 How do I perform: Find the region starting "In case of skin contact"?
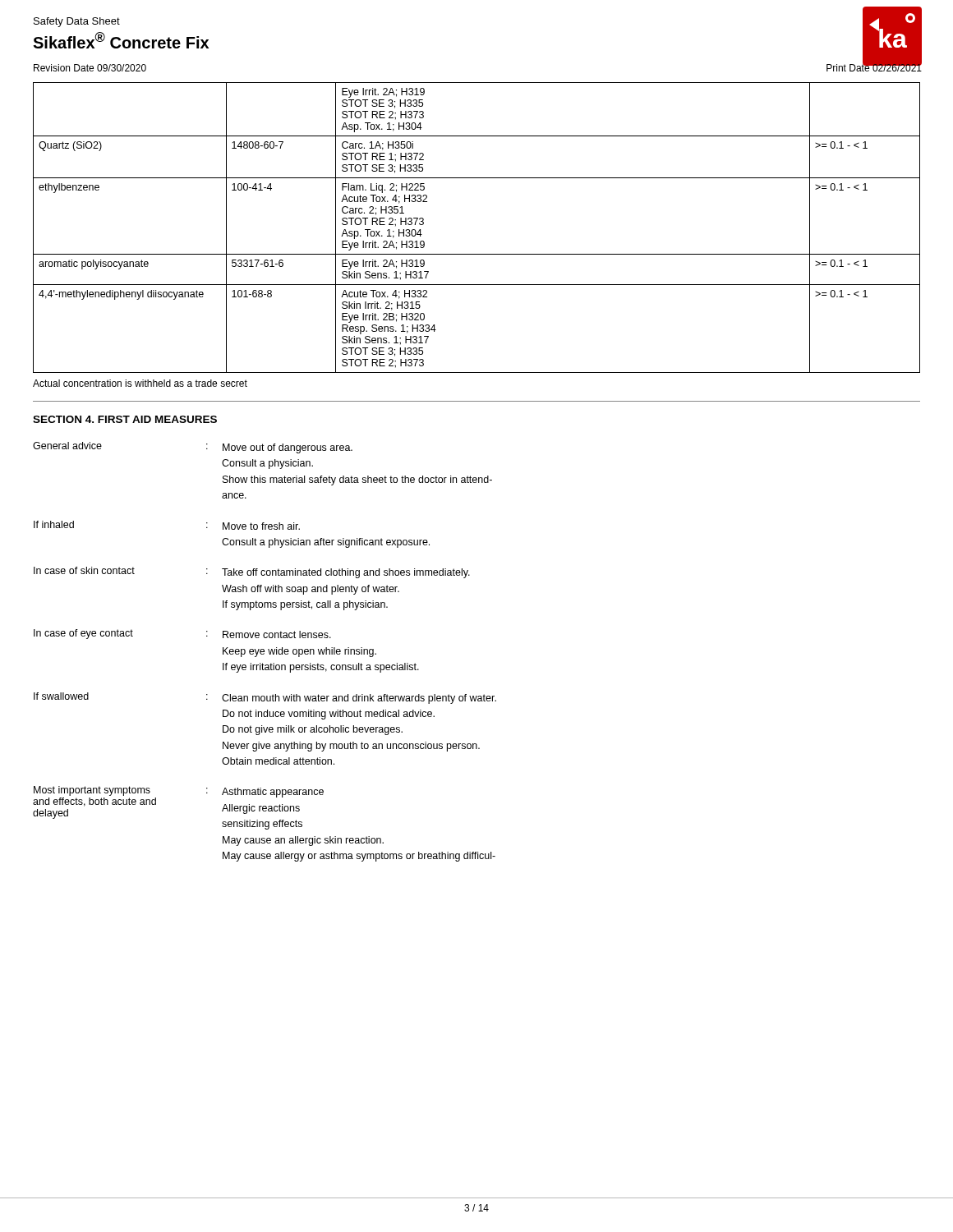[x=252, y=572]
